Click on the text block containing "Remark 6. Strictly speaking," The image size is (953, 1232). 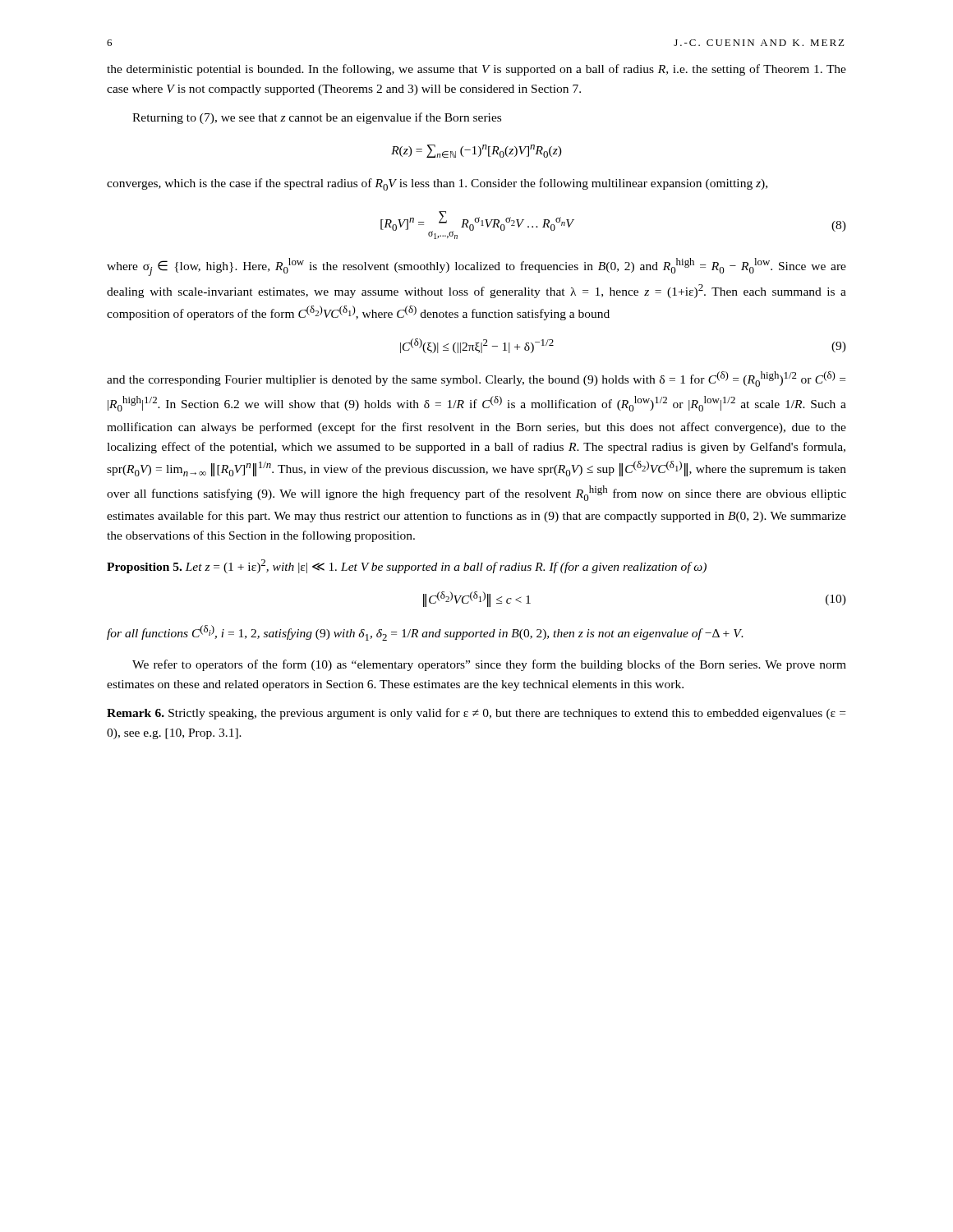476,722
